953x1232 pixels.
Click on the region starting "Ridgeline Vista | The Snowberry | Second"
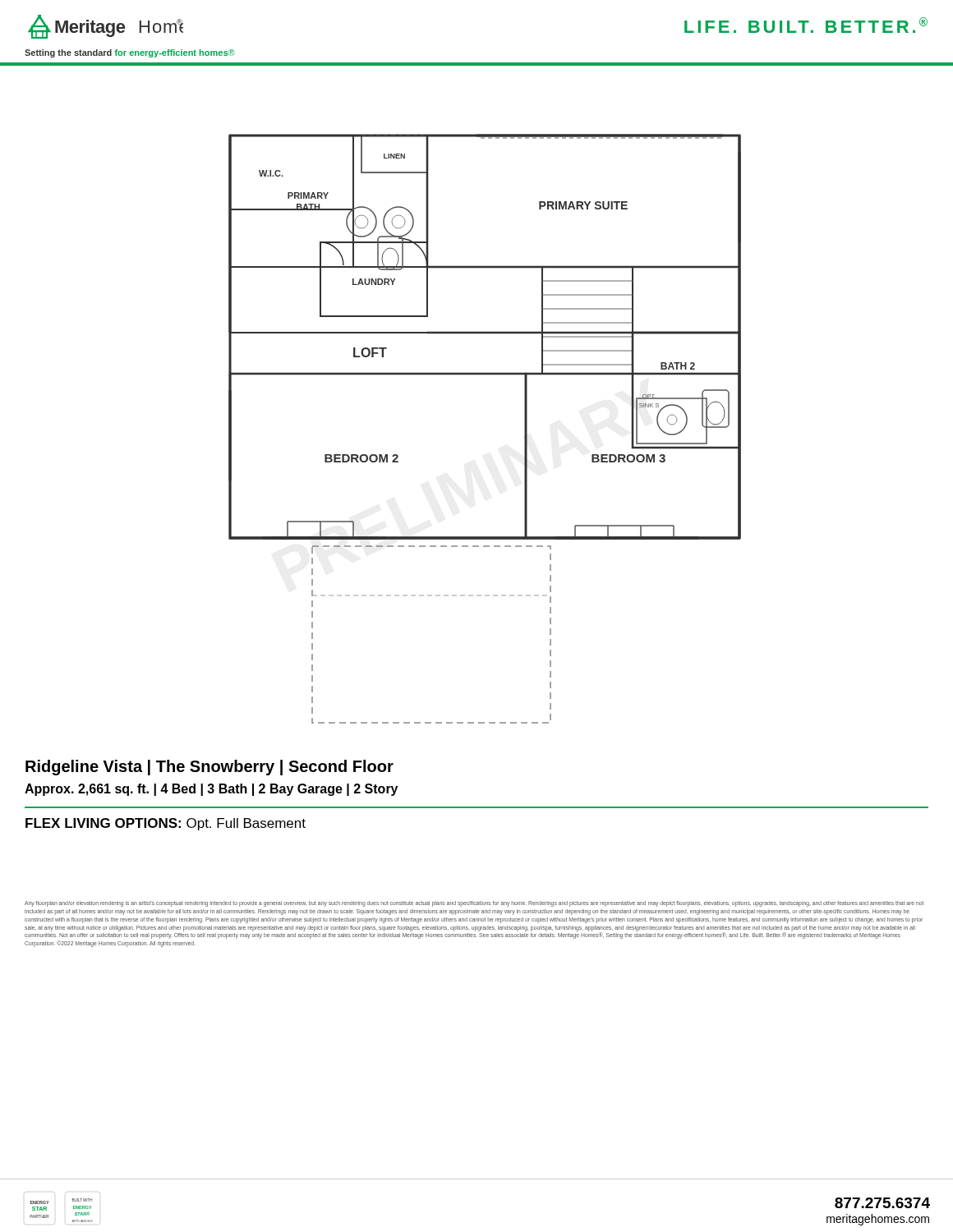click(x=209, y=768)
